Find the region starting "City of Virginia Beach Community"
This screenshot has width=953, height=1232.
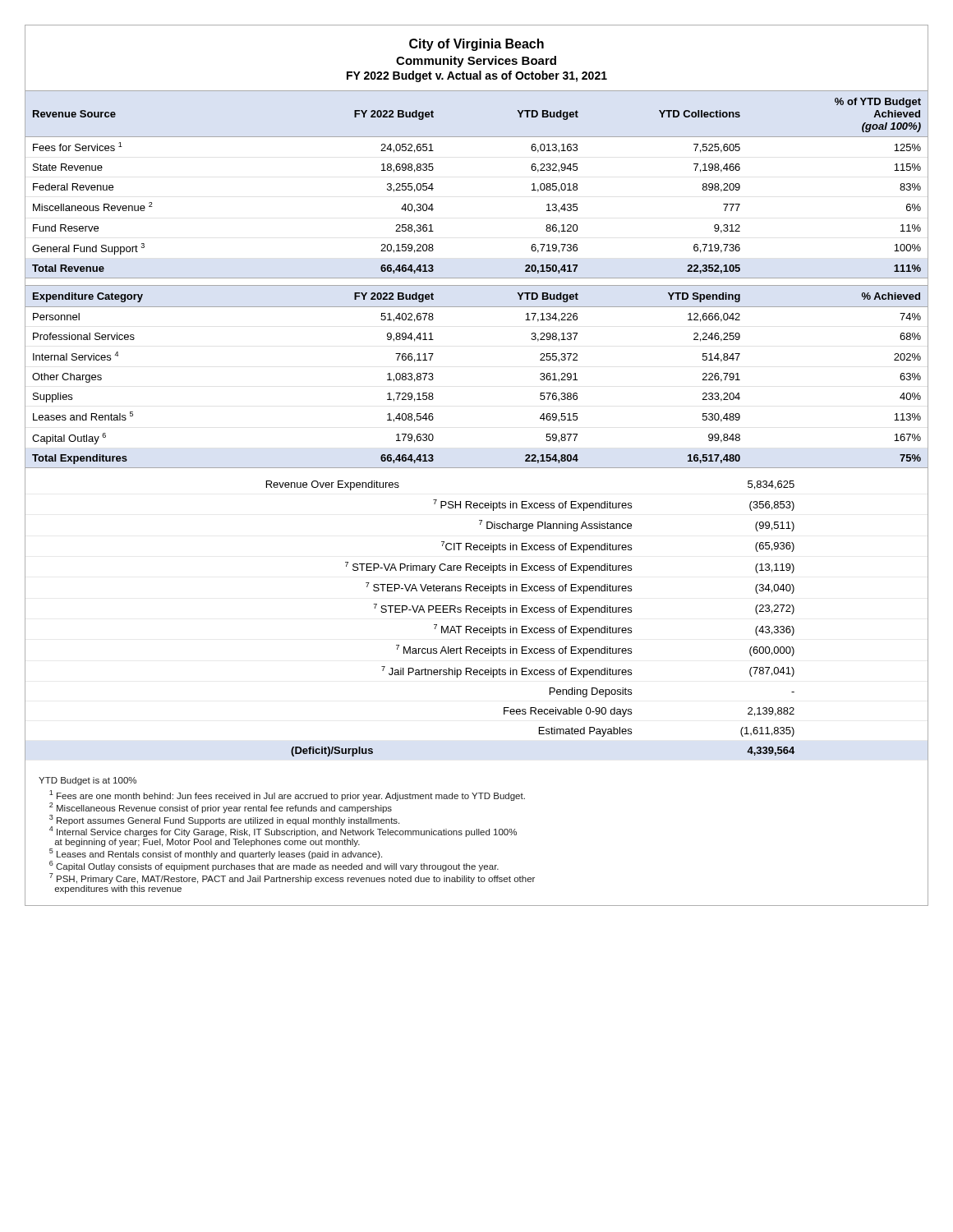click(x=476, y=60)
